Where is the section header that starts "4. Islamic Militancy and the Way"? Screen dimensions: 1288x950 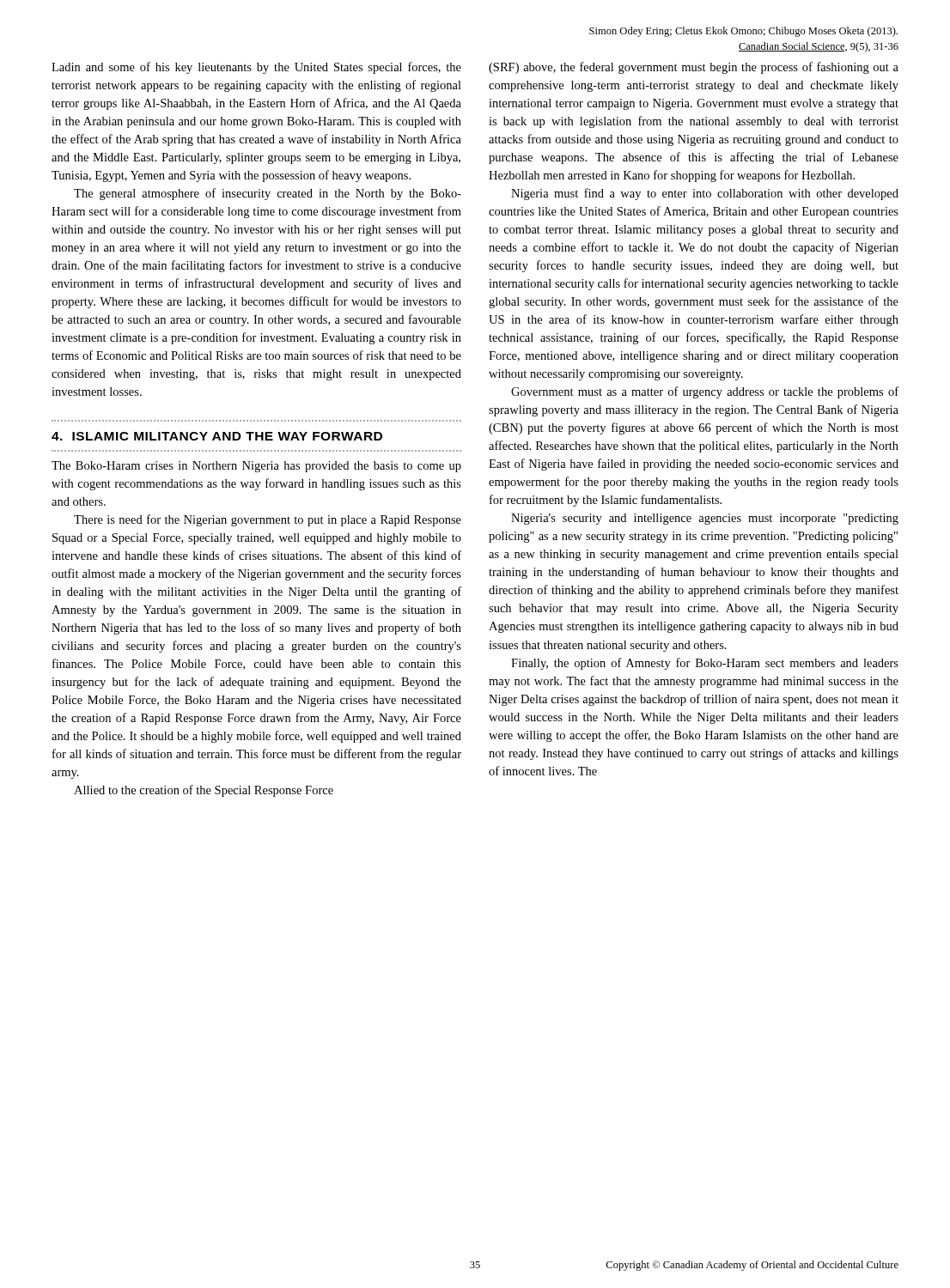tap(256, 437)
